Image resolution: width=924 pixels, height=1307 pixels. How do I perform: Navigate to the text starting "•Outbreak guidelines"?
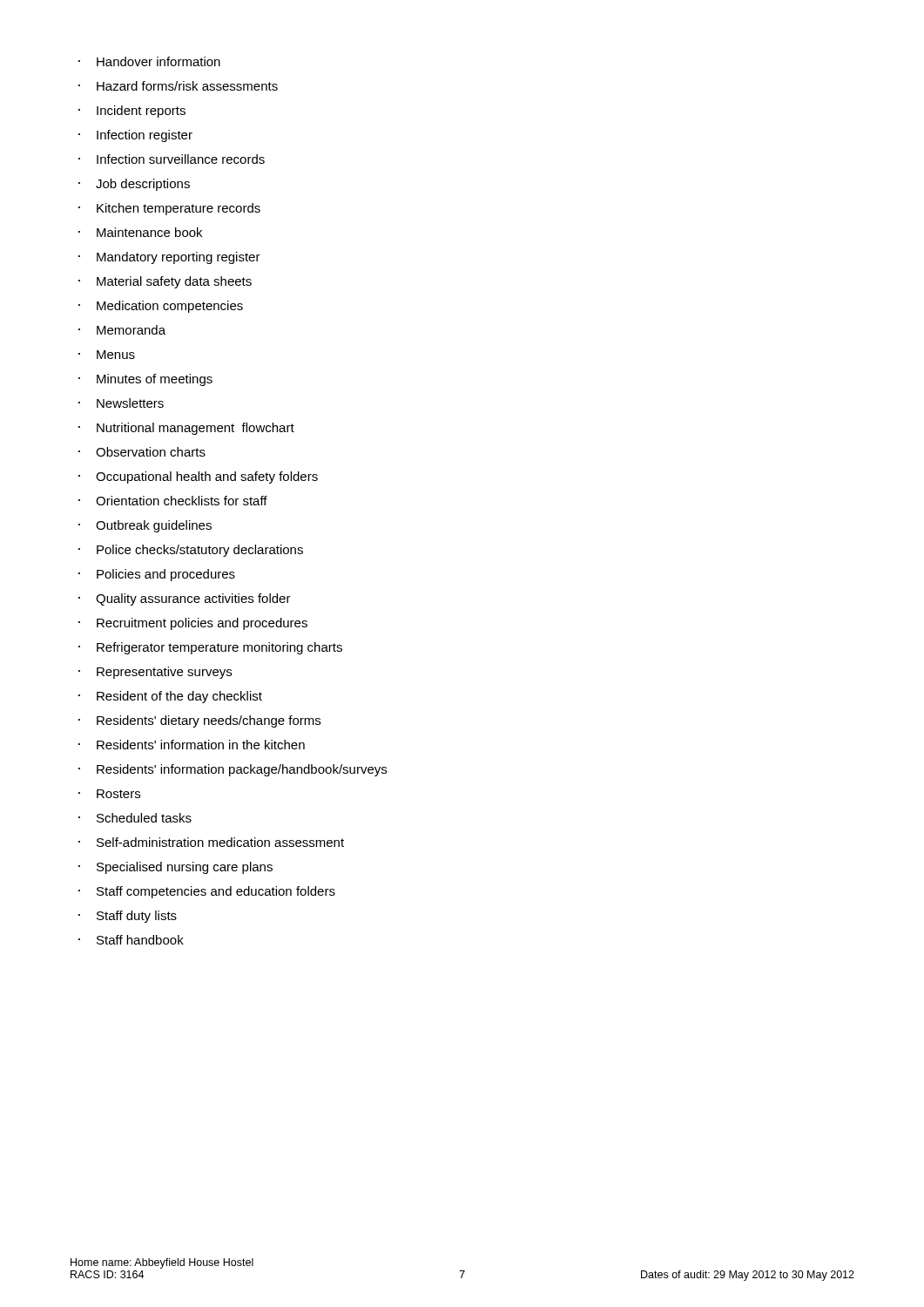[141, 525]
